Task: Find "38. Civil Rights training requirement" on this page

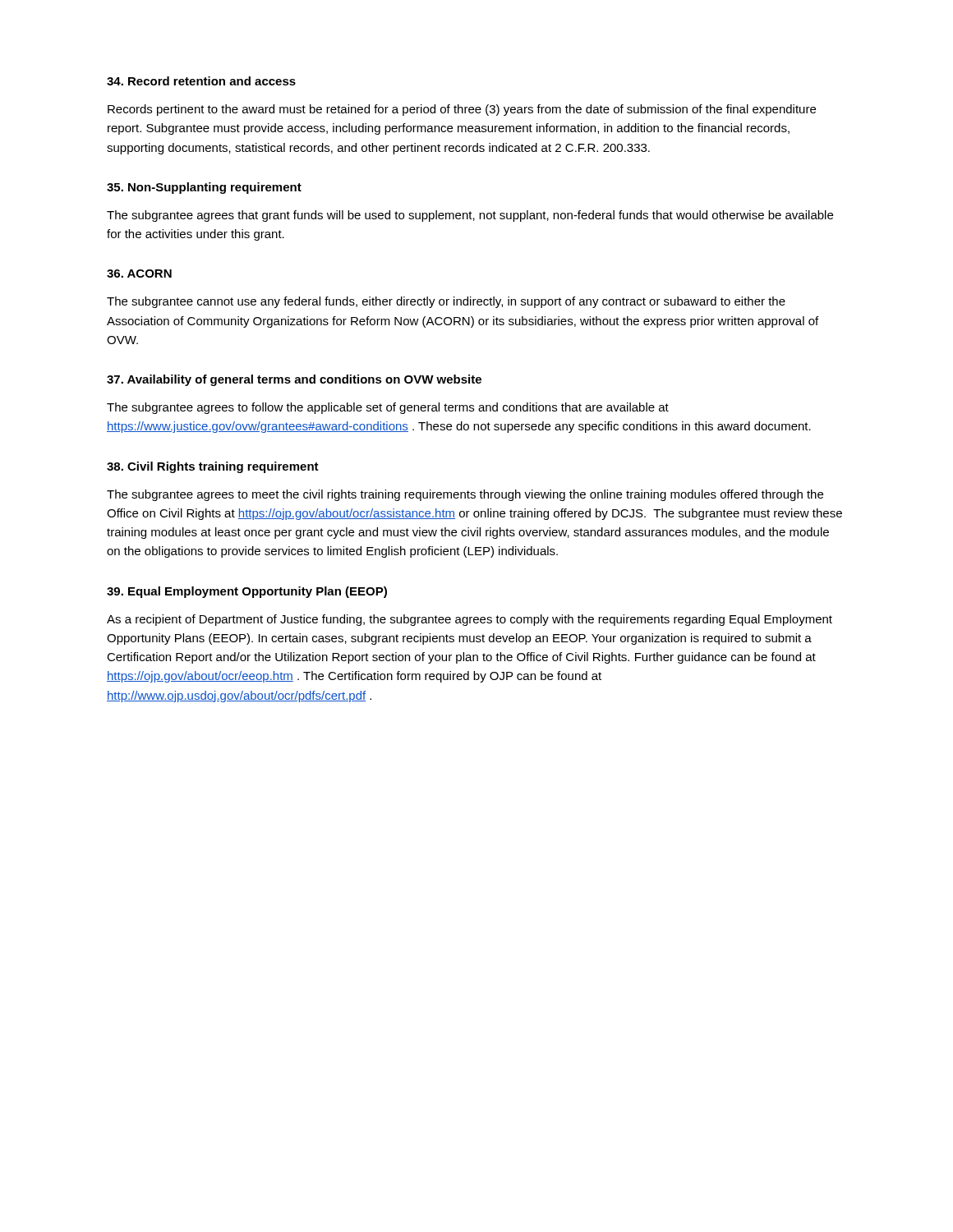Action: (x=213, y=466)
